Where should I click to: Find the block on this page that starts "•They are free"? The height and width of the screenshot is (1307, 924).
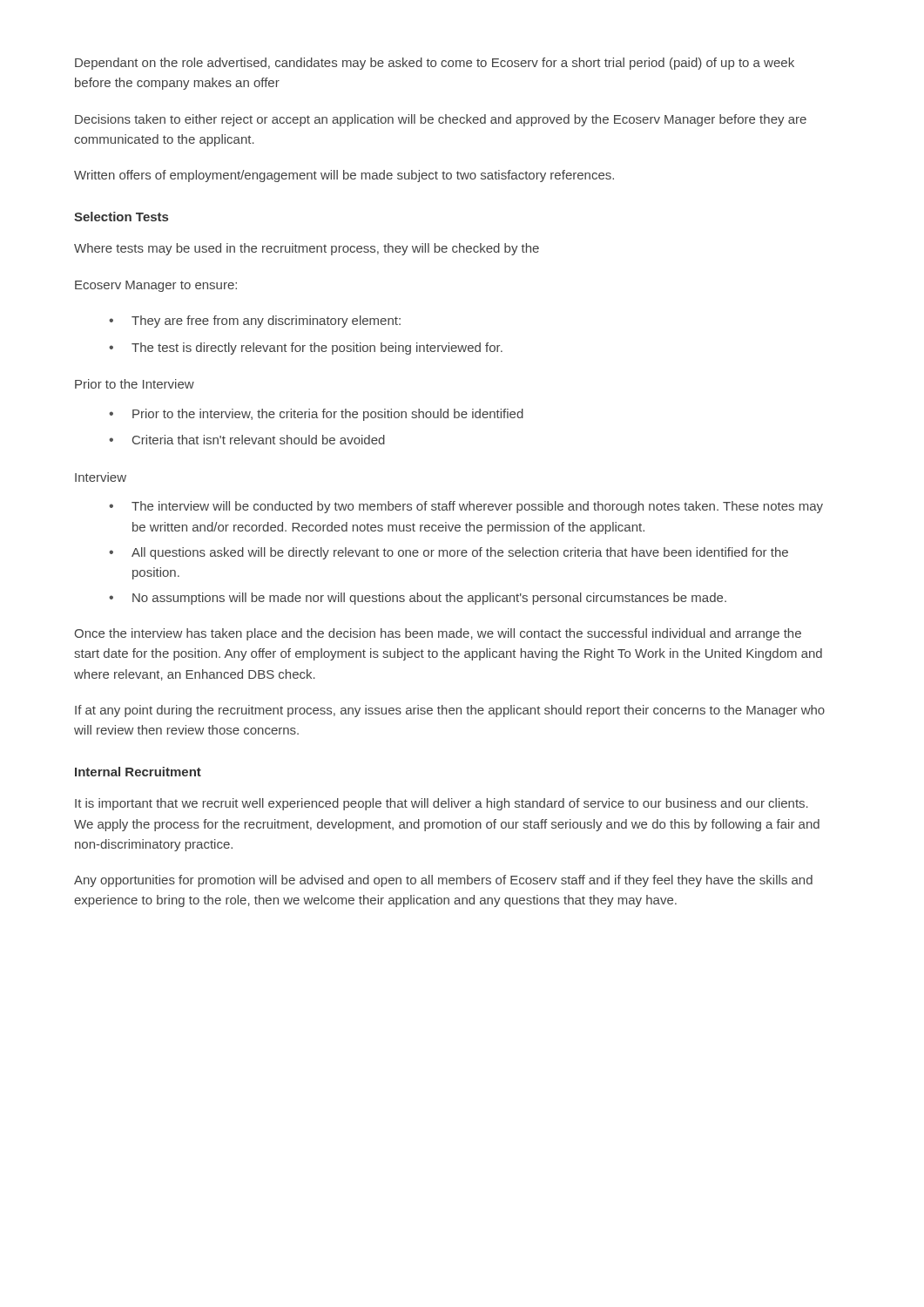tap(255, 321)
